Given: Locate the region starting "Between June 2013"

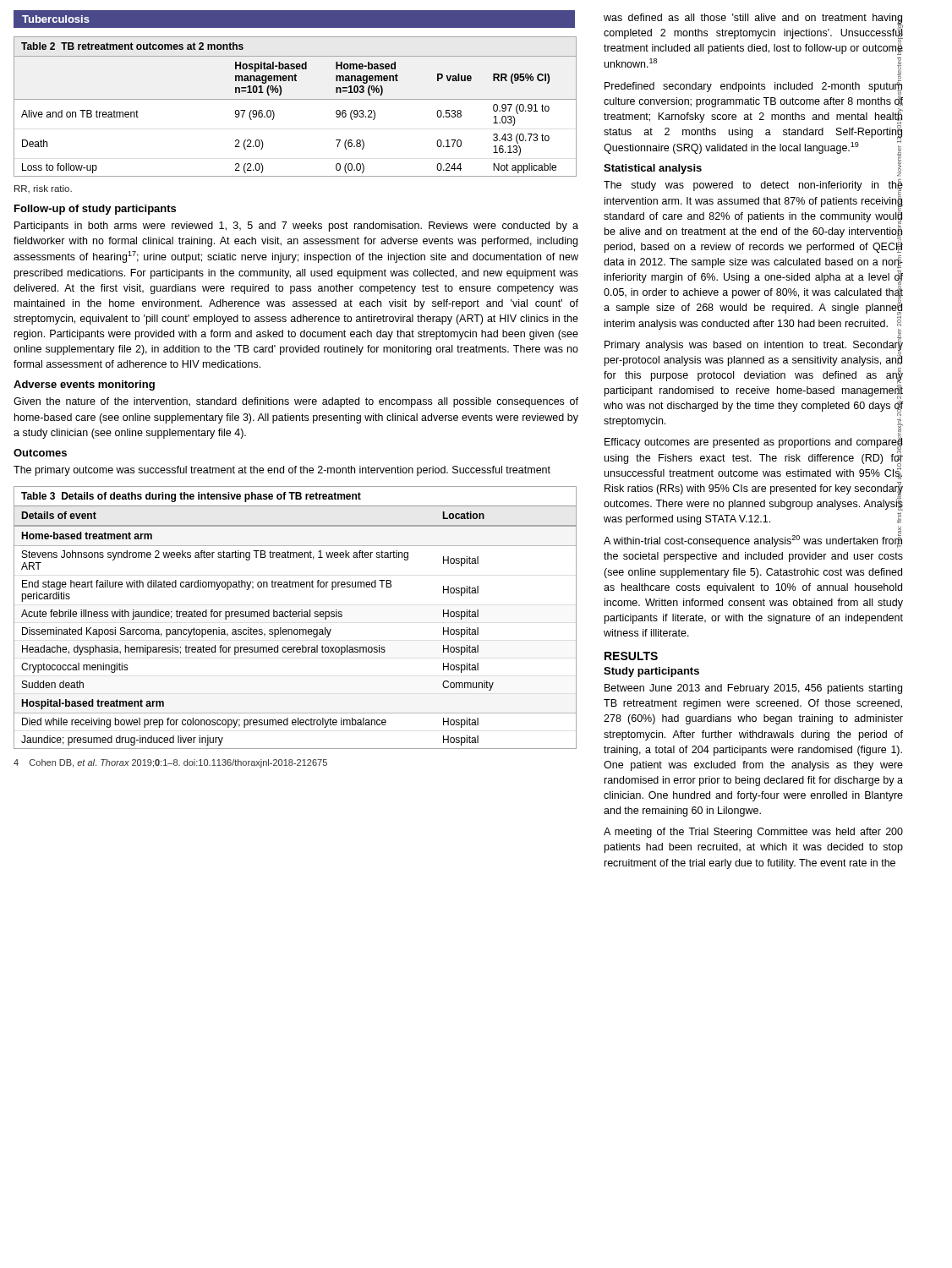Looking at the screenshot, I should 753,750.
